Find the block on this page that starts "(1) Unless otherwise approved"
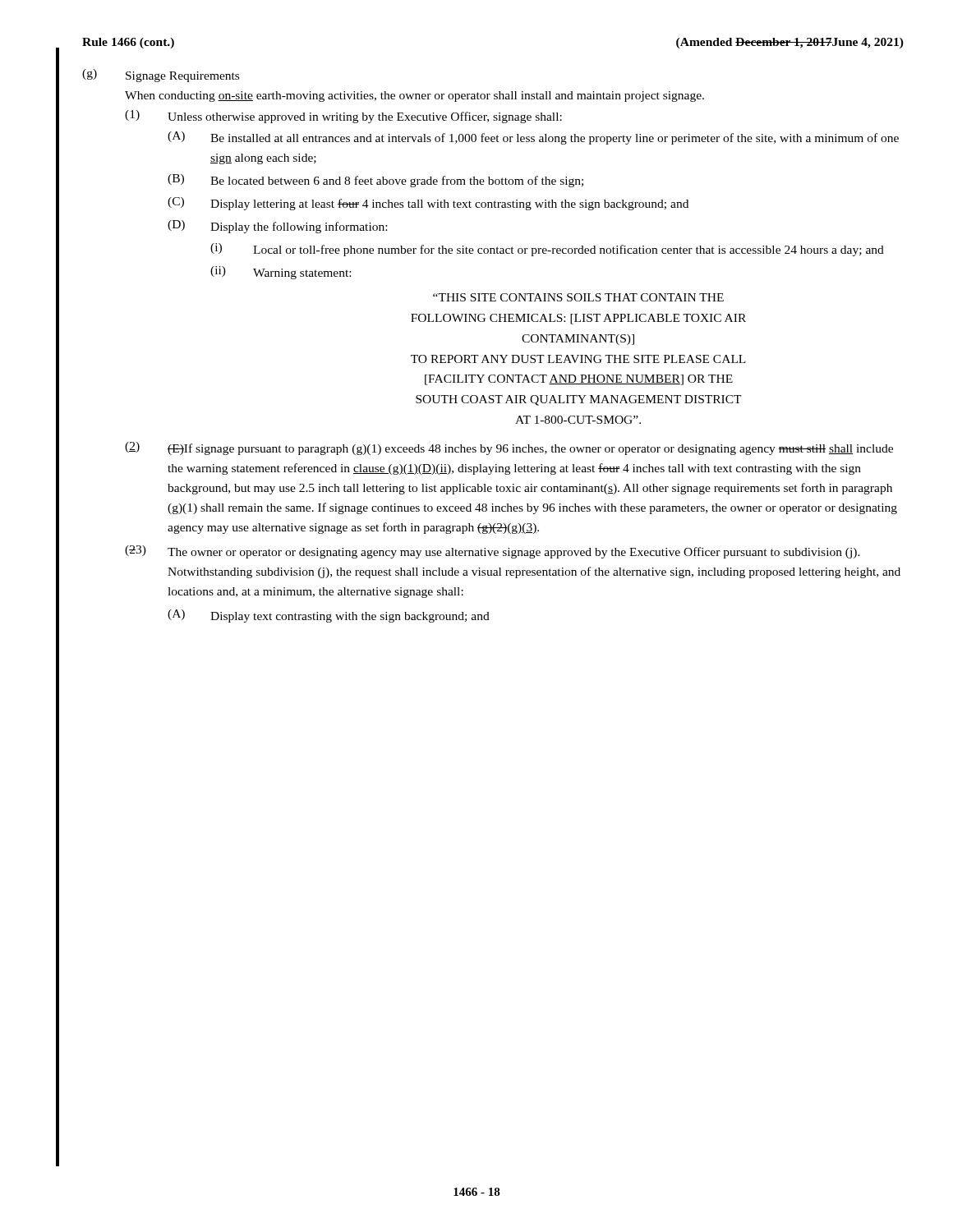Screen dimensions: 1232x953 514,117
